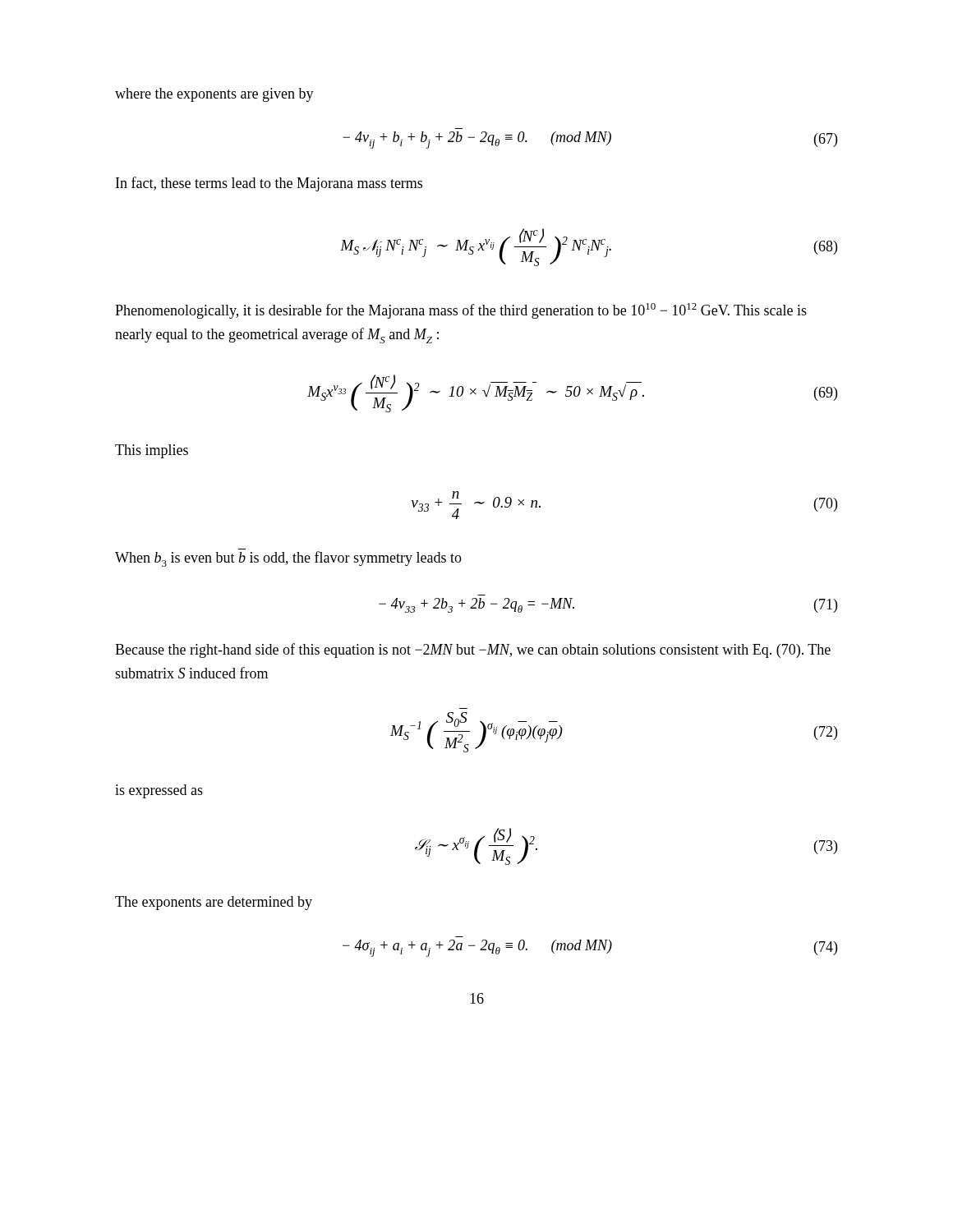Where does it say "This implies"?
Screen dimensions: 1232x953
pyautogui.click(x=152, y=450)
